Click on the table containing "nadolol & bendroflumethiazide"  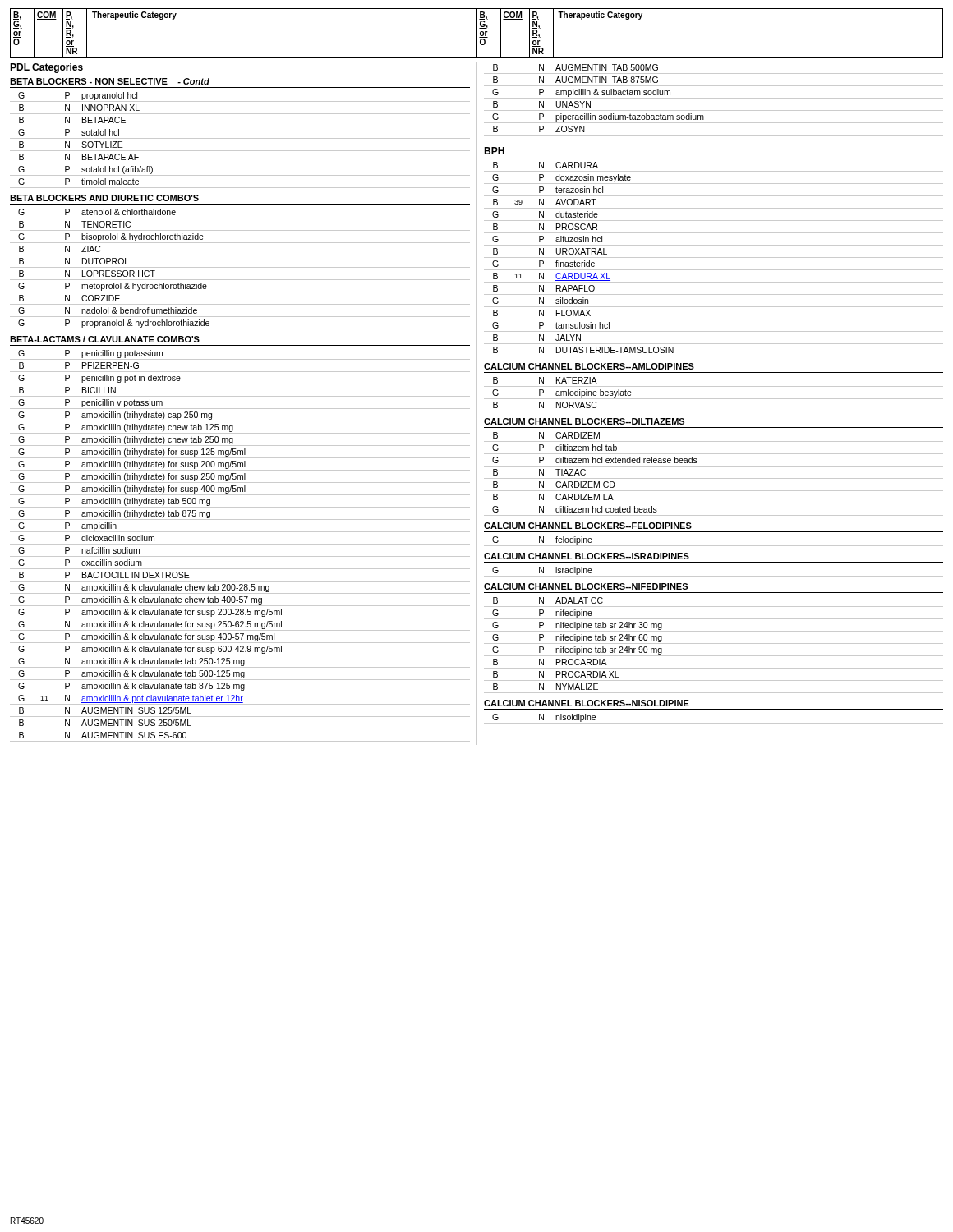[x=240, y=268]
